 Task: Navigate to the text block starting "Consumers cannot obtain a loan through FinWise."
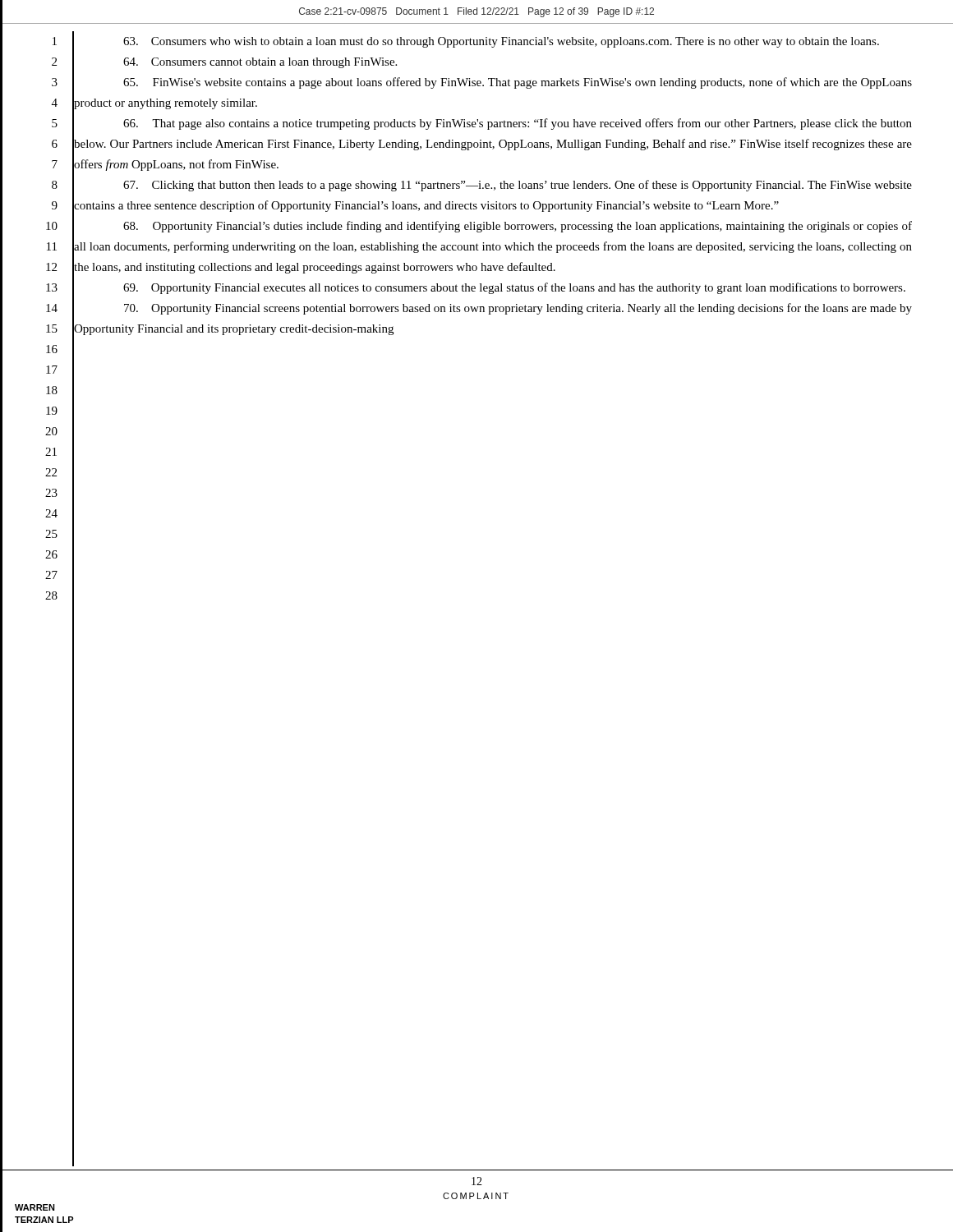tap(261, 62)
